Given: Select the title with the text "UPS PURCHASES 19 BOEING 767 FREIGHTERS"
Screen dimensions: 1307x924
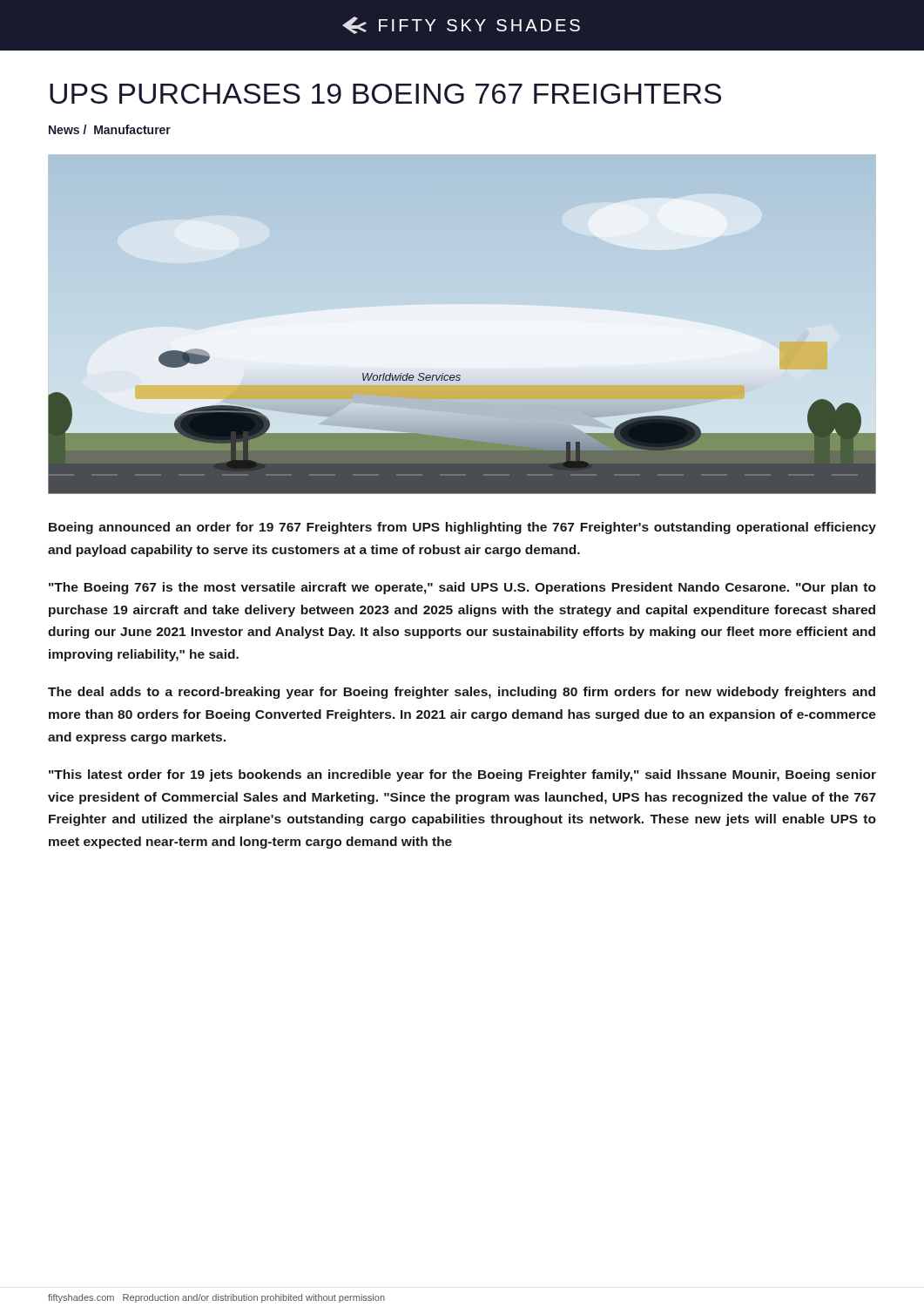Looking at the screenshot, I should click(x=385, y=93).
